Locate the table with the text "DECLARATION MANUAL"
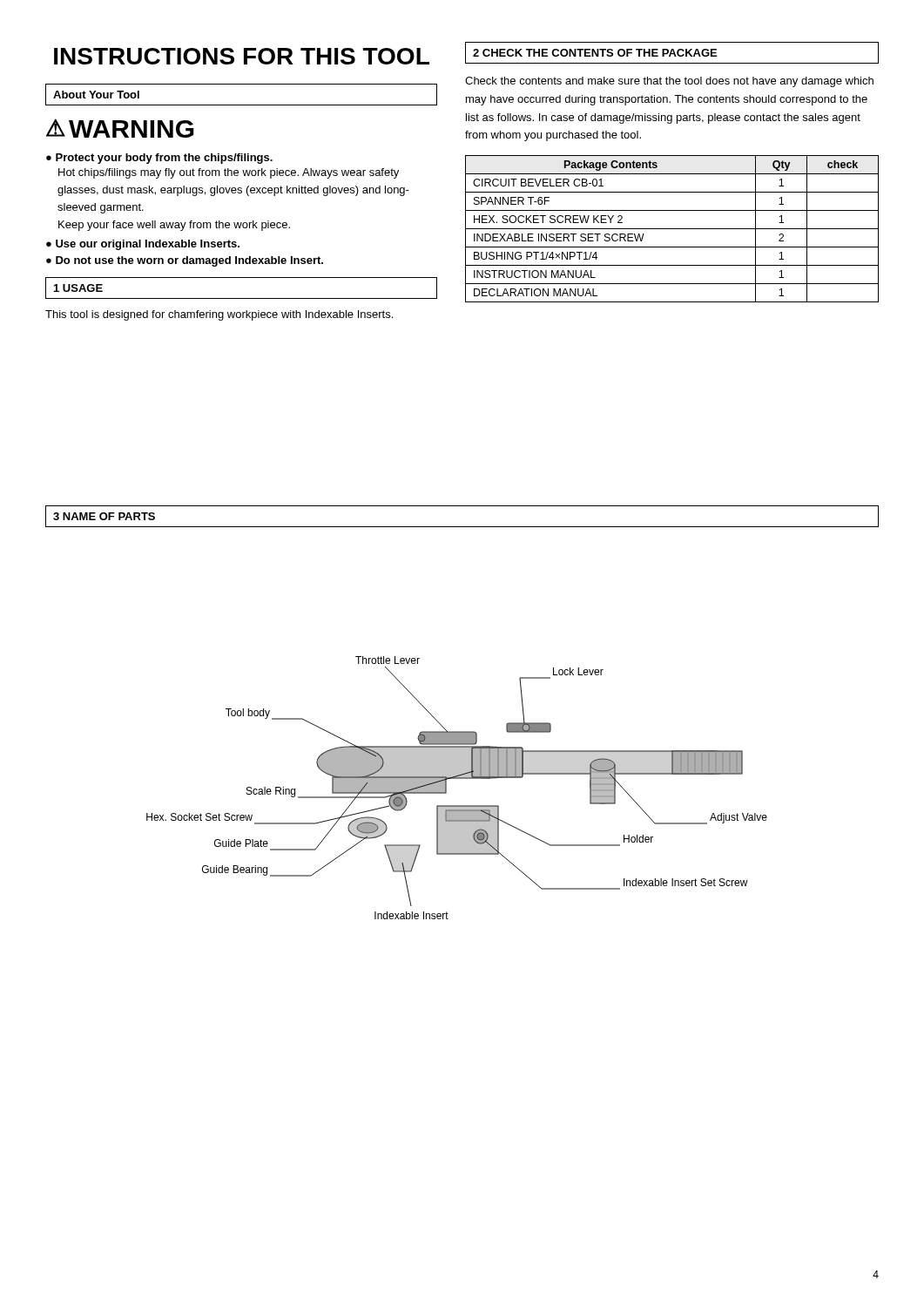The width and height of the screenshot is (924, 1307). [672, 229]
